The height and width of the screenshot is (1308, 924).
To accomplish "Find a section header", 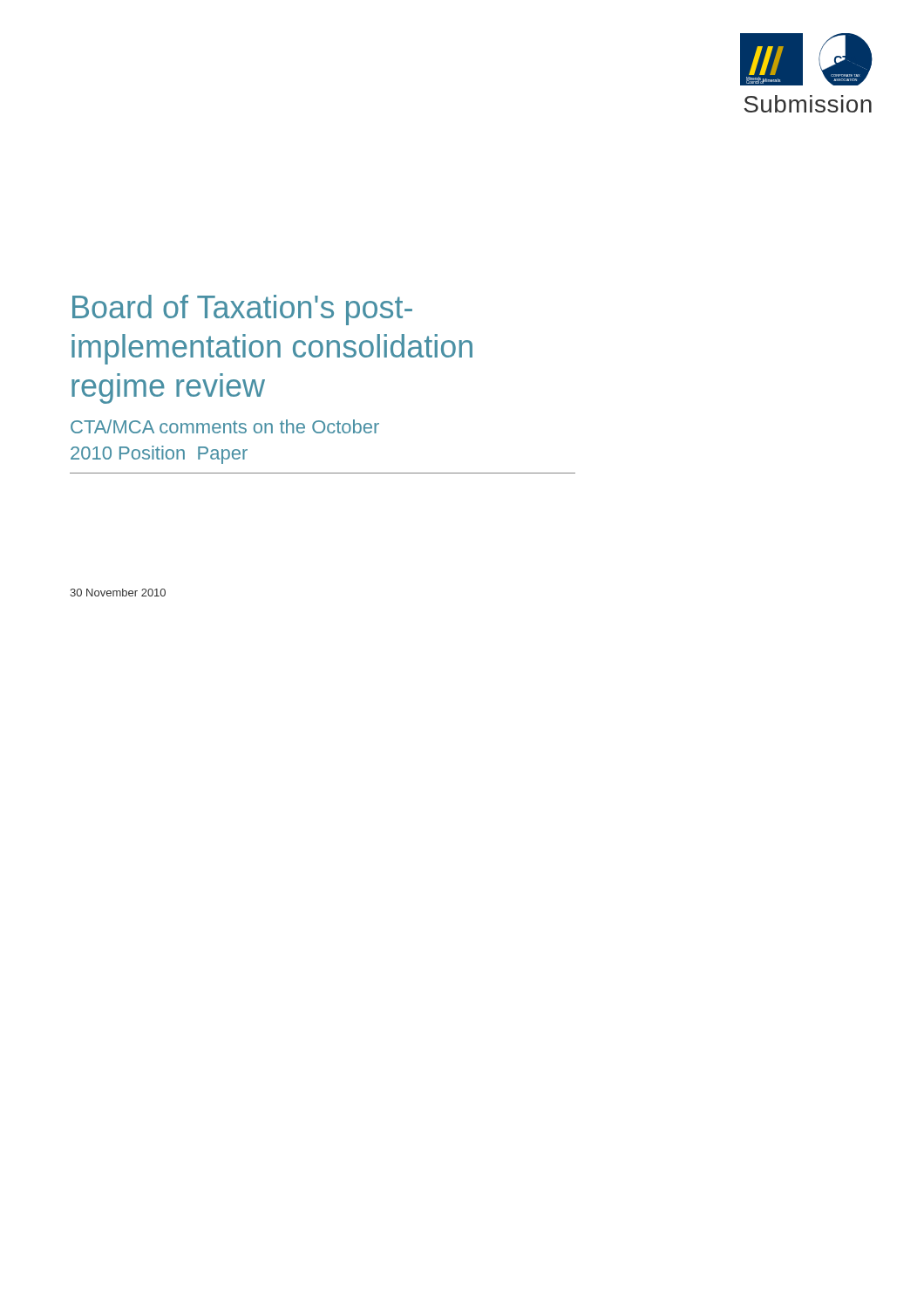I will (x=323, y=440).
